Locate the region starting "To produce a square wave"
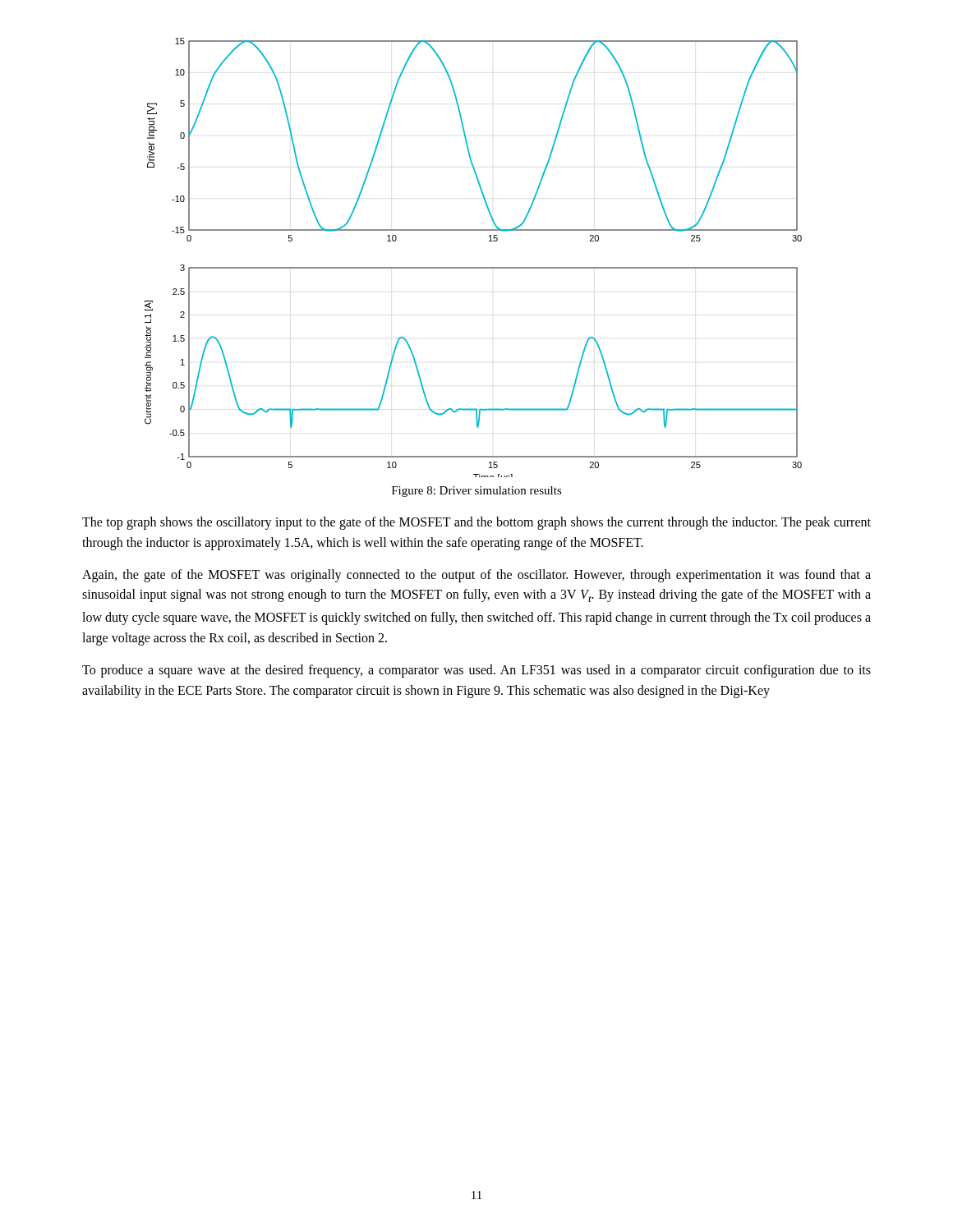The height and width of the screenshot is (1232, 953). [x=476, y=680]
